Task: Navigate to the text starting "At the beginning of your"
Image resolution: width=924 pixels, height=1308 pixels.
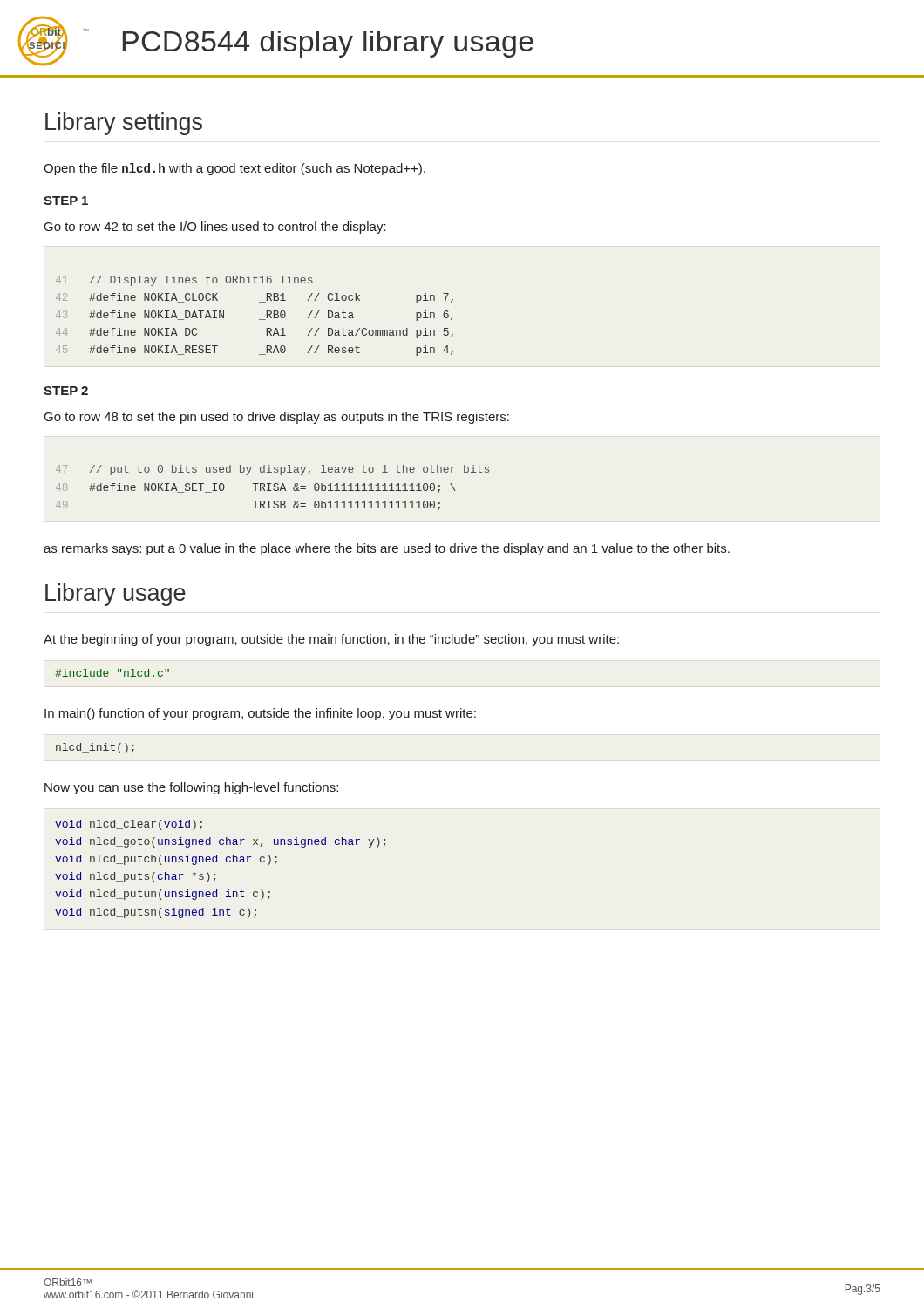Action: (332, 639)
